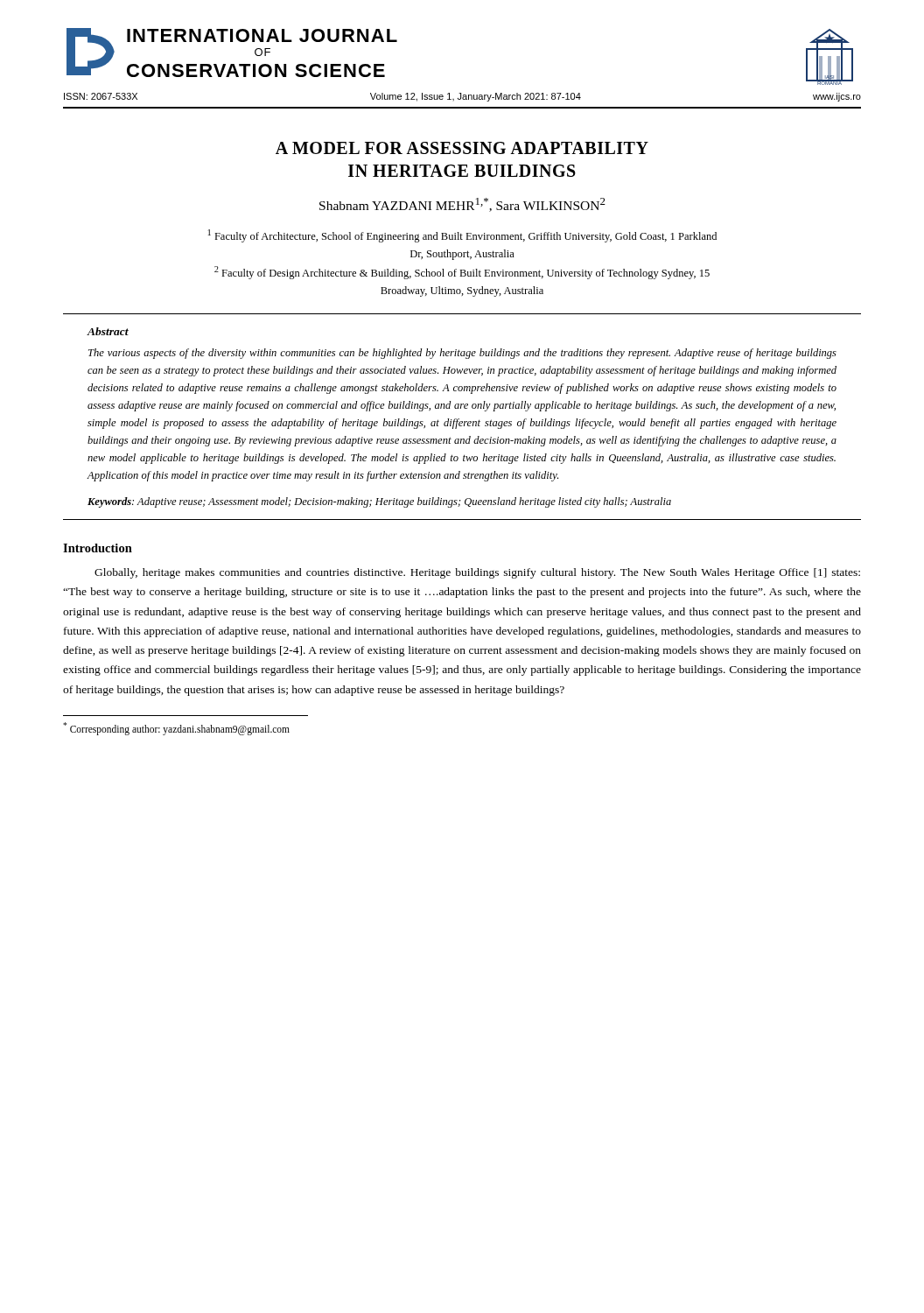This screenshot has height=1313, width=924.
Task: Click on the text block with the text "The various aspects of the diversity within"
Action: pos(462,414)
